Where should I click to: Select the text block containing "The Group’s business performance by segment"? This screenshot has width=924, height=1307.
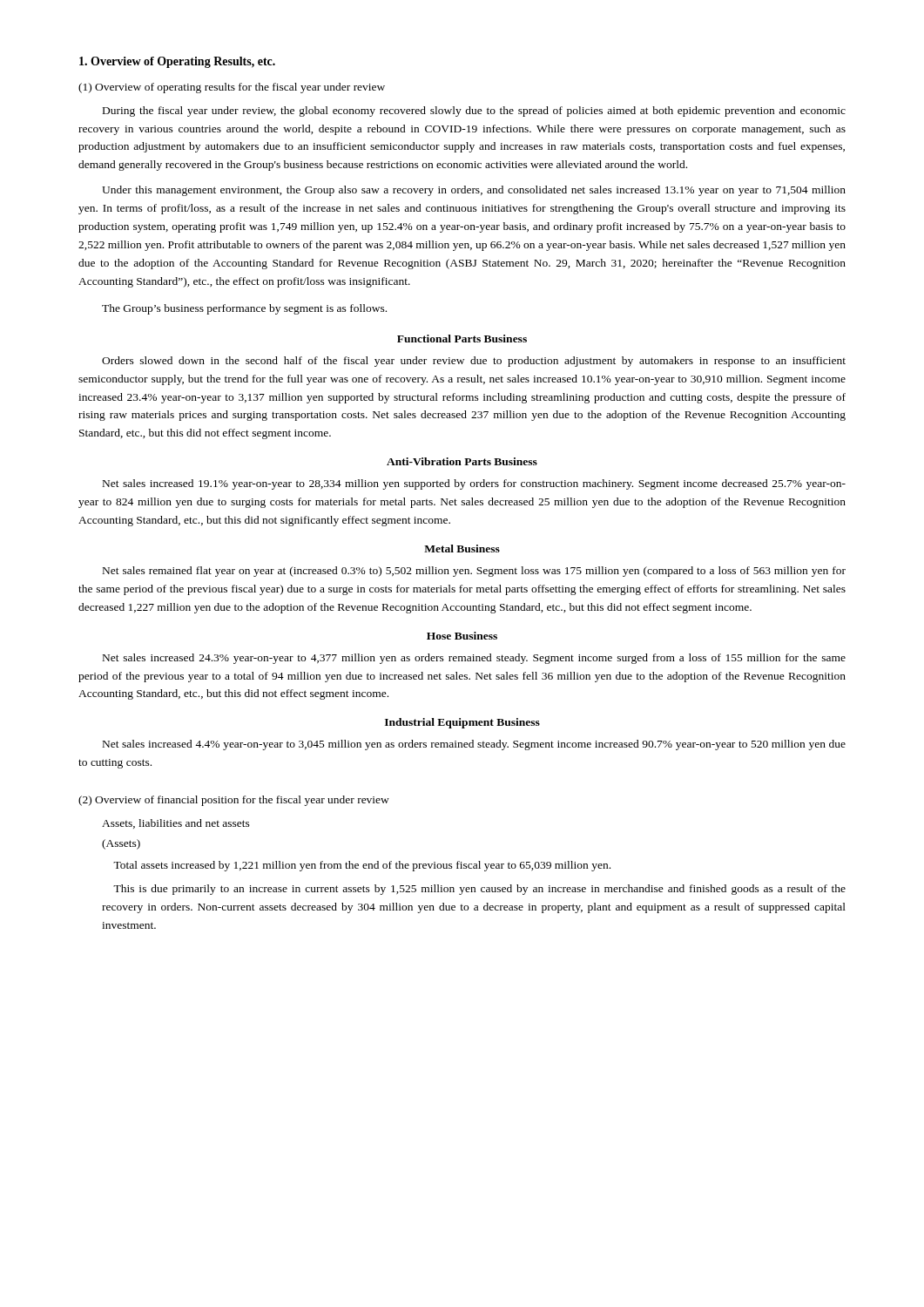[x=245, y=308]
